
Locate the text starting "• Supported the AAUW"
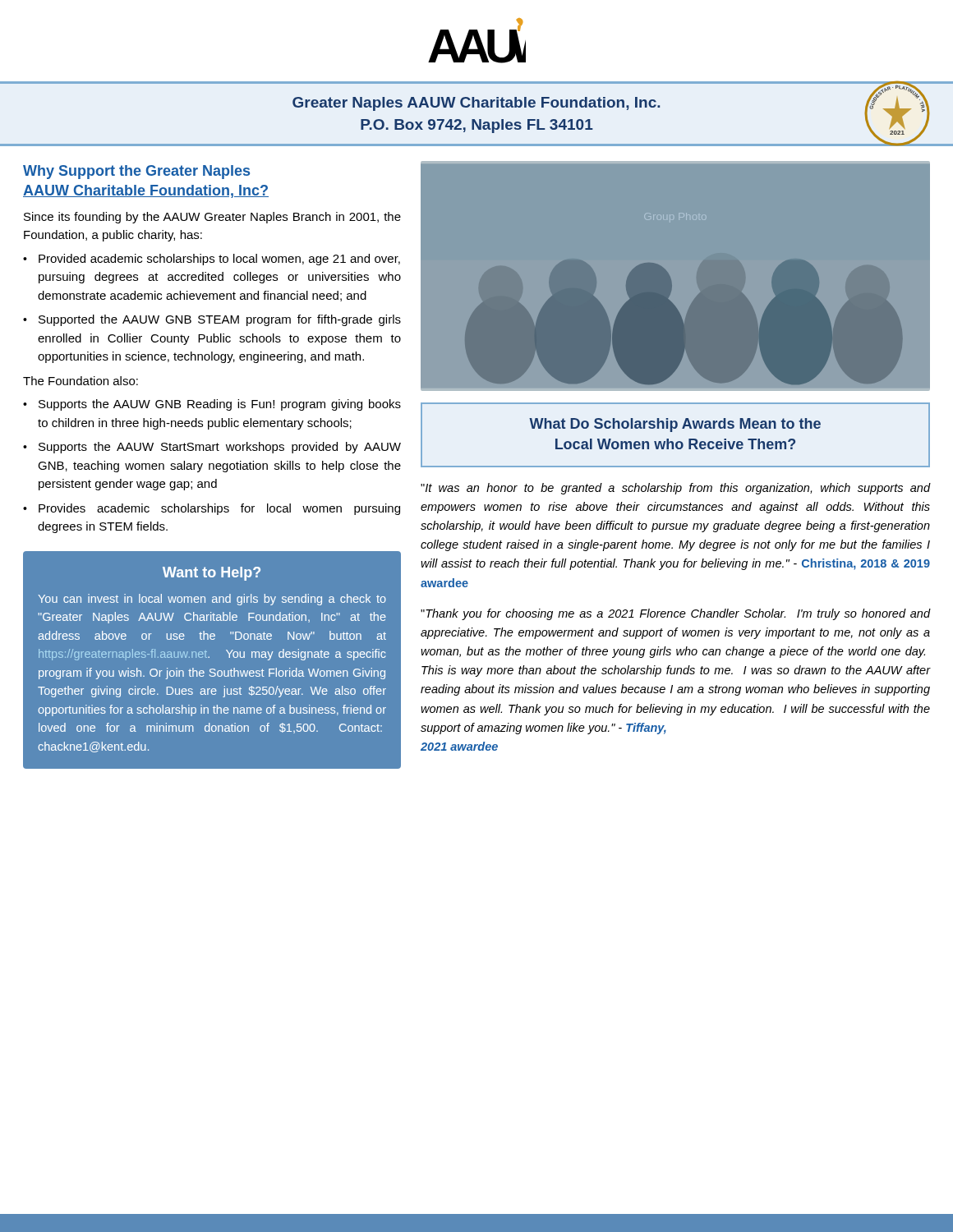212,338
